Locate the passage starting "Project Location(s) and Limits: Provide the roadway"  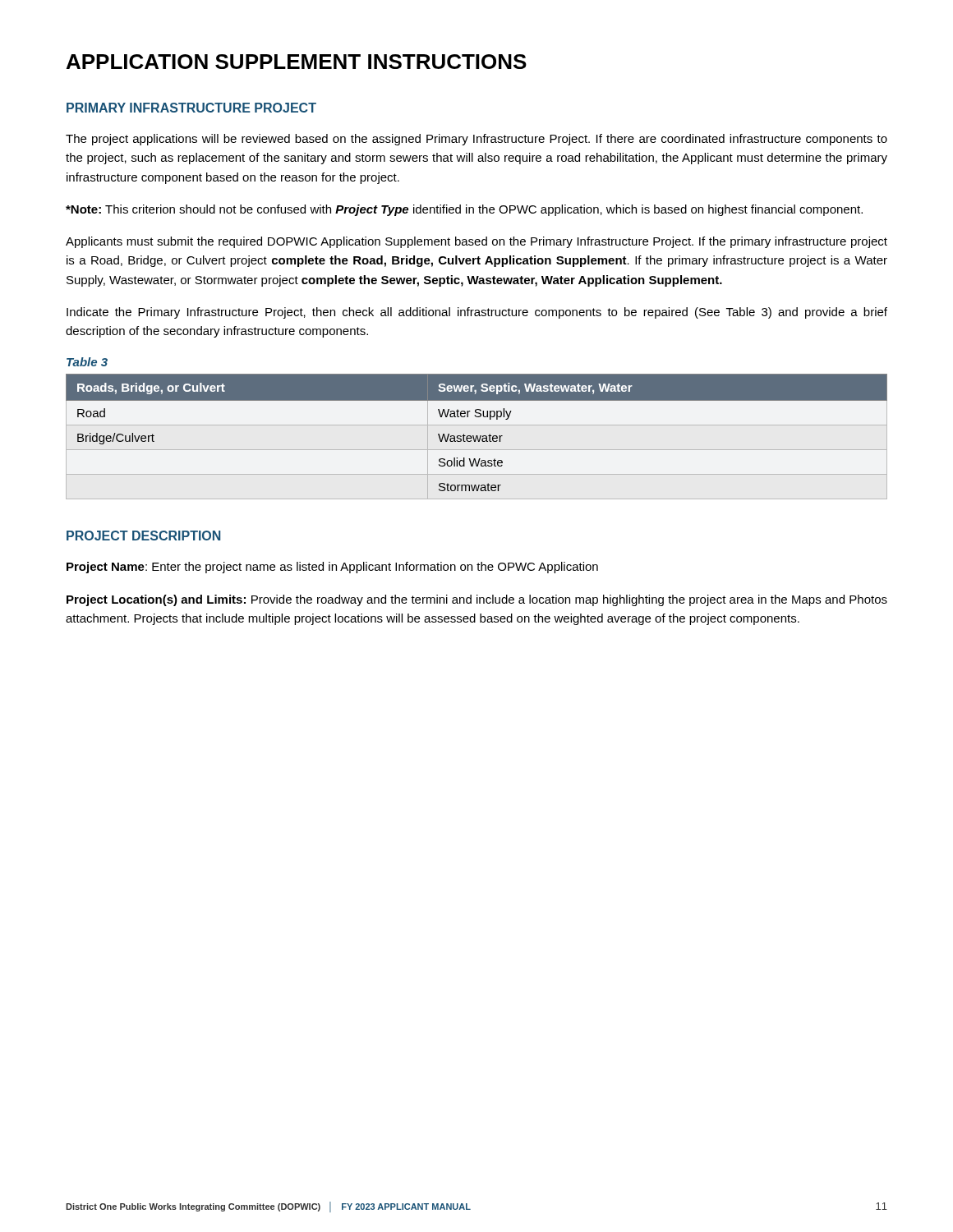click(476, 608)
